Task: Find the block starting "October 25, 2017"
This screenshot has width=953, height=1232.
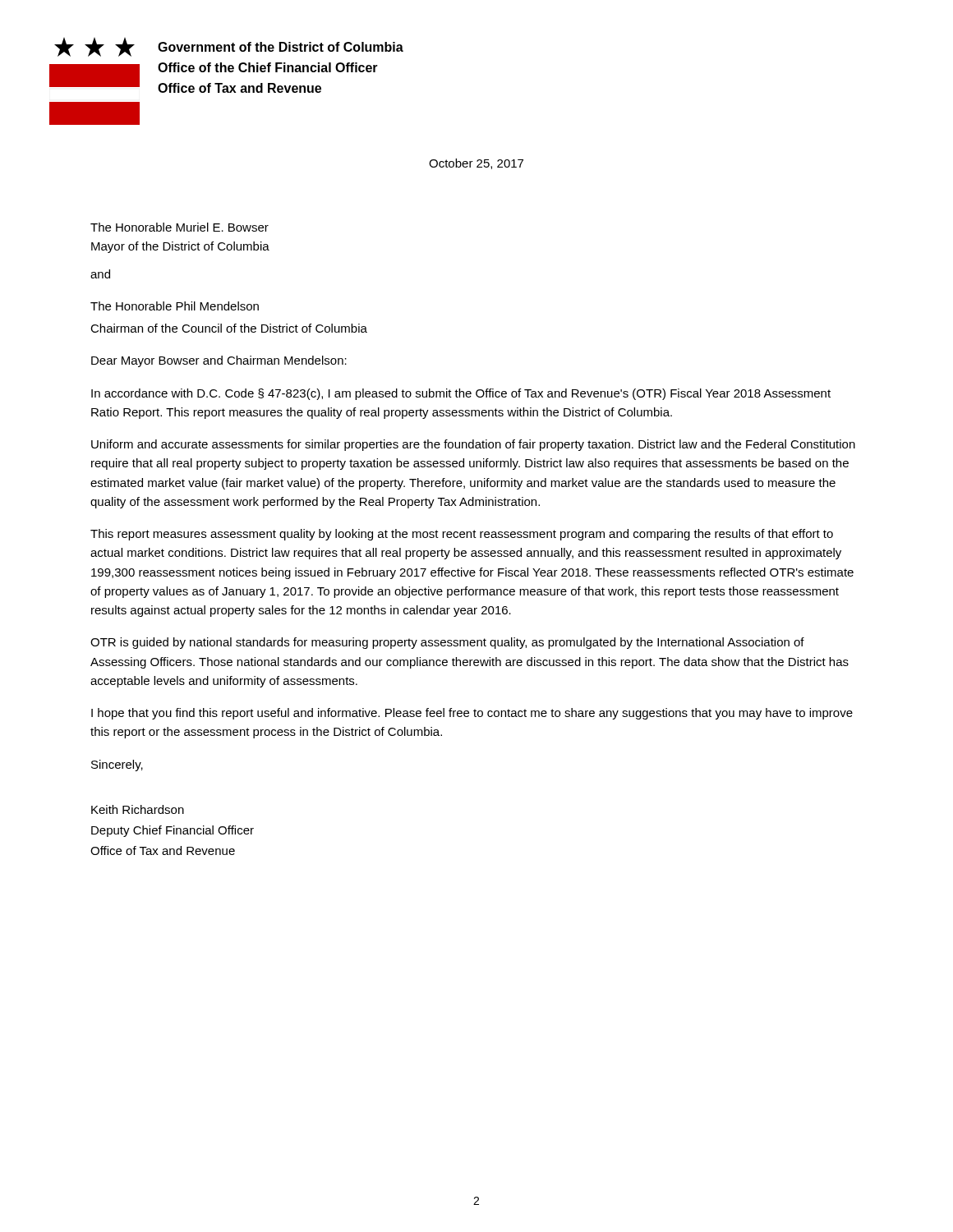Action: pyautogui.click(x=476, y=163)
